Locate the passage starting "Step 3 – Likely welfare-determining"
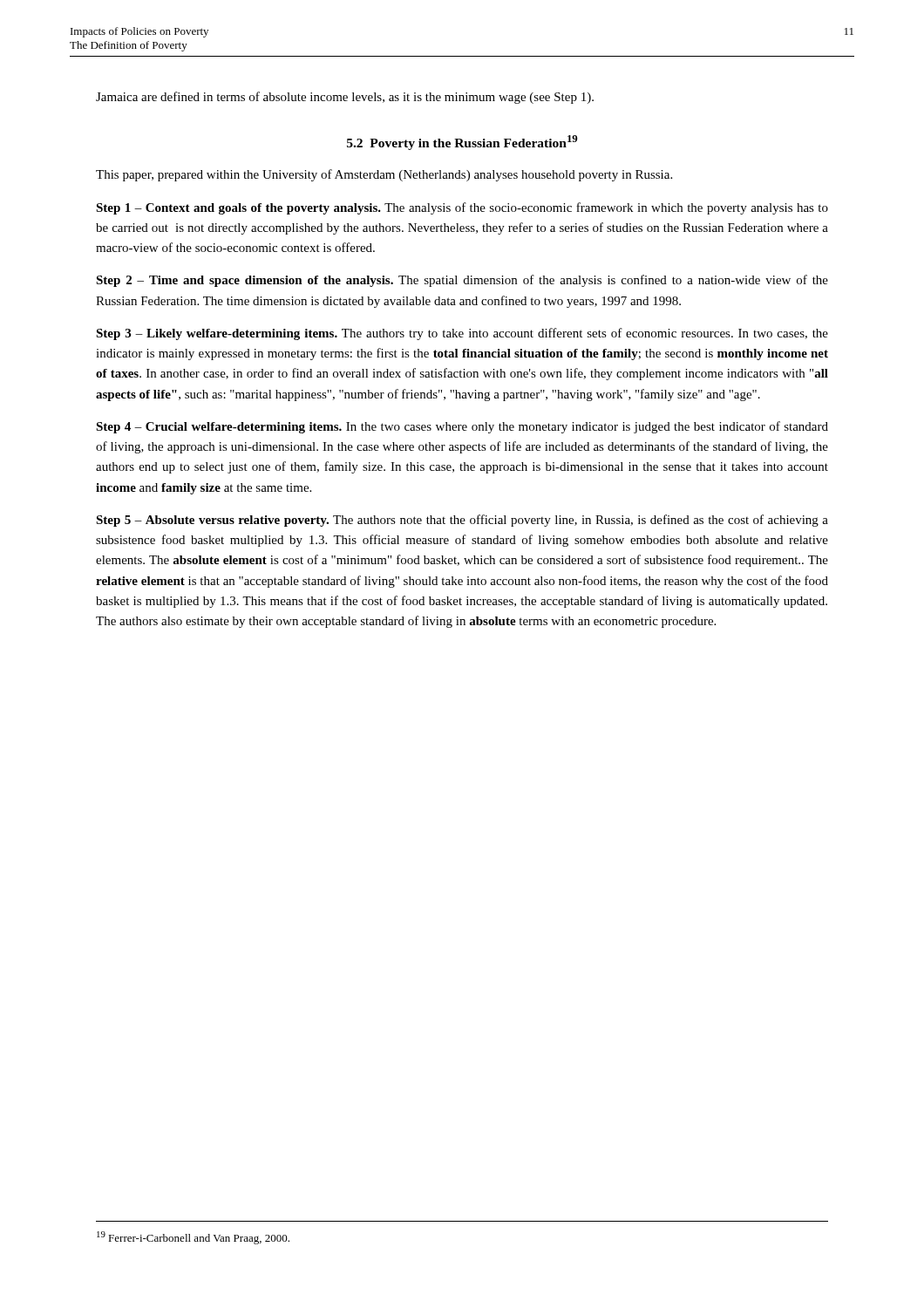The height and width of the screenshot is (1308, 924). (462, 363)
